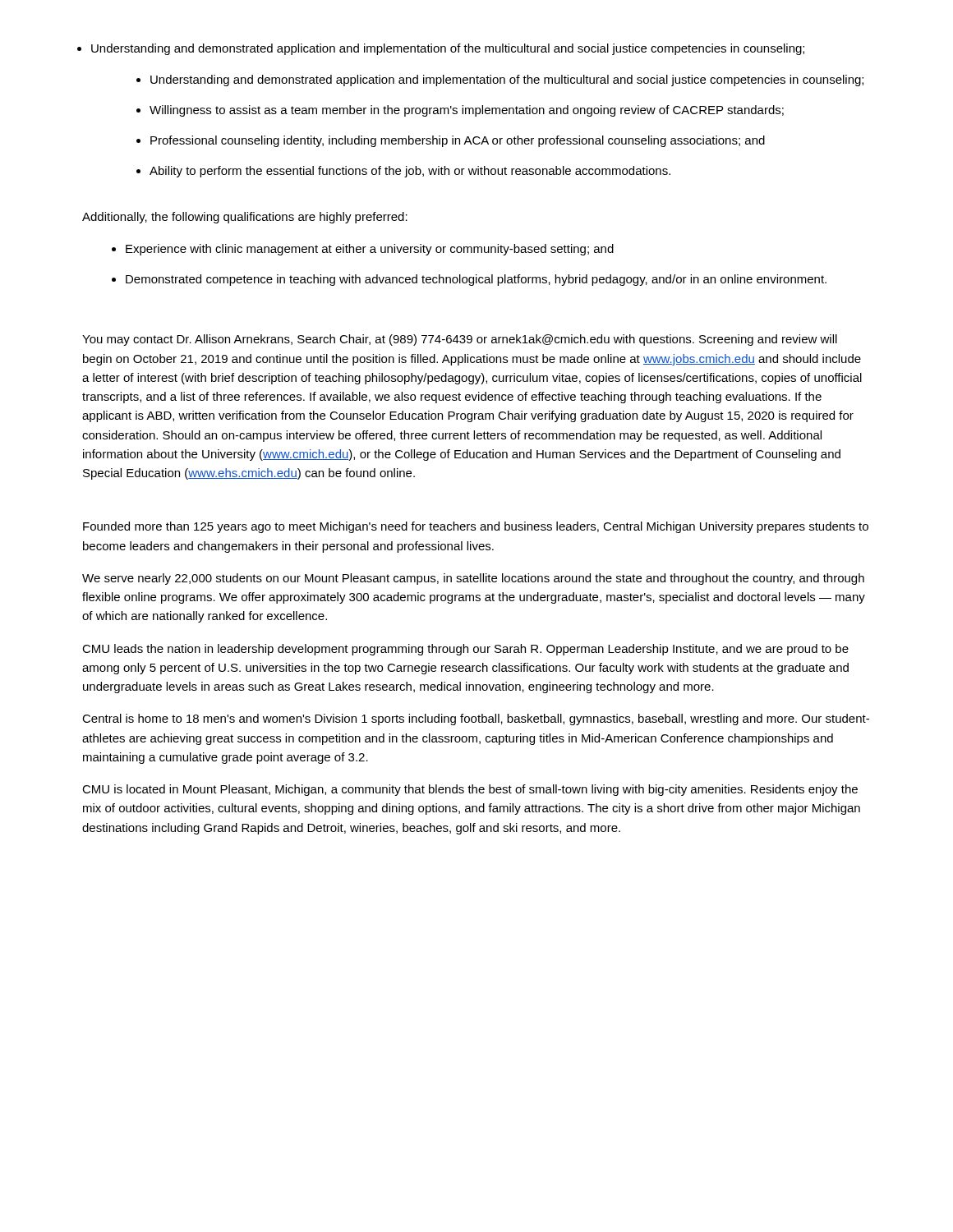The height and width of the screenshot is (1232, 953).
Task: Find the text block that says "We serve nearly 22,000 students"
Action: point(474,597)
